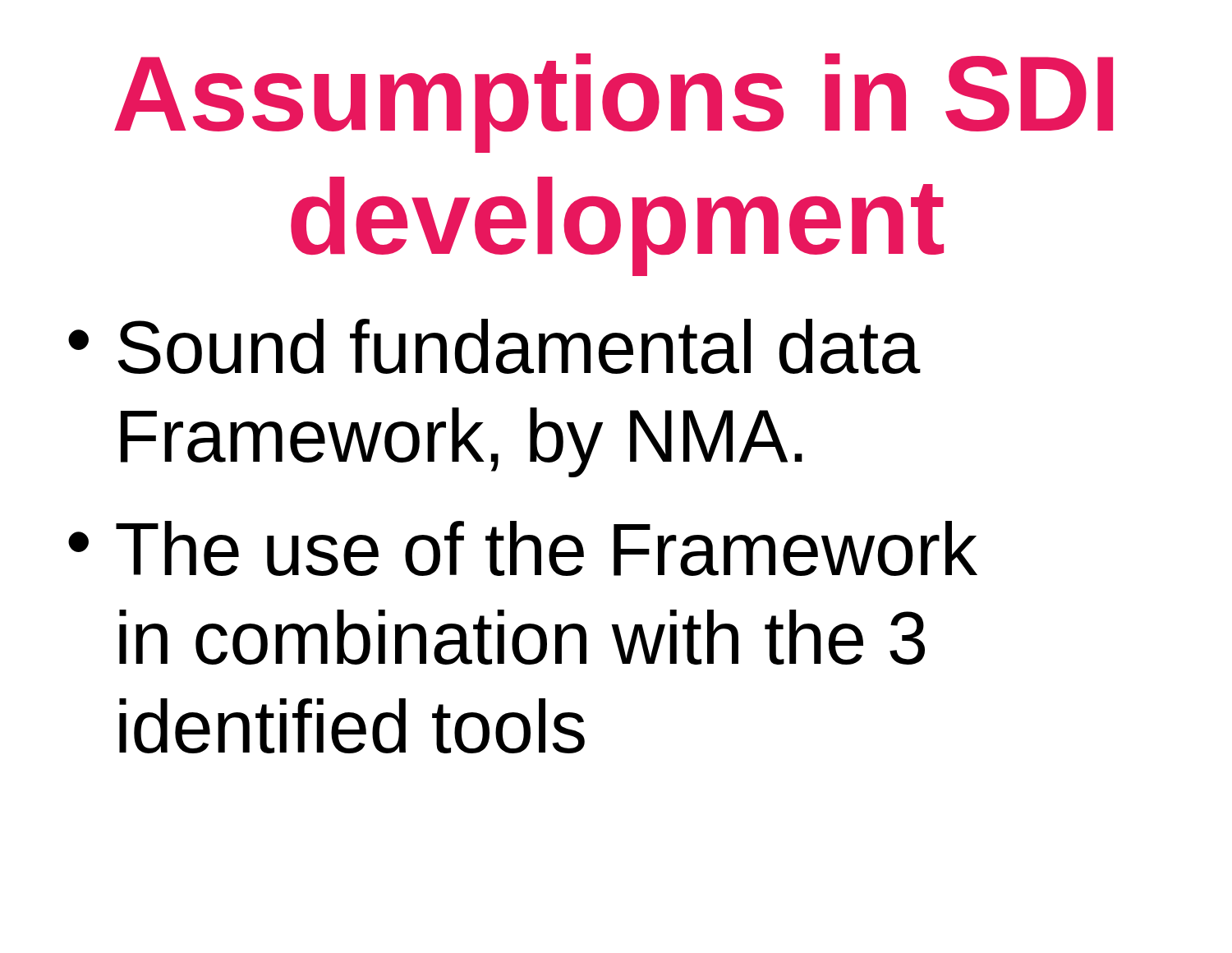Locate the list item that says "• The use of the Frameworkin combination"
The width and height of the screenshot is (1232, 953).
coord(522,638)
